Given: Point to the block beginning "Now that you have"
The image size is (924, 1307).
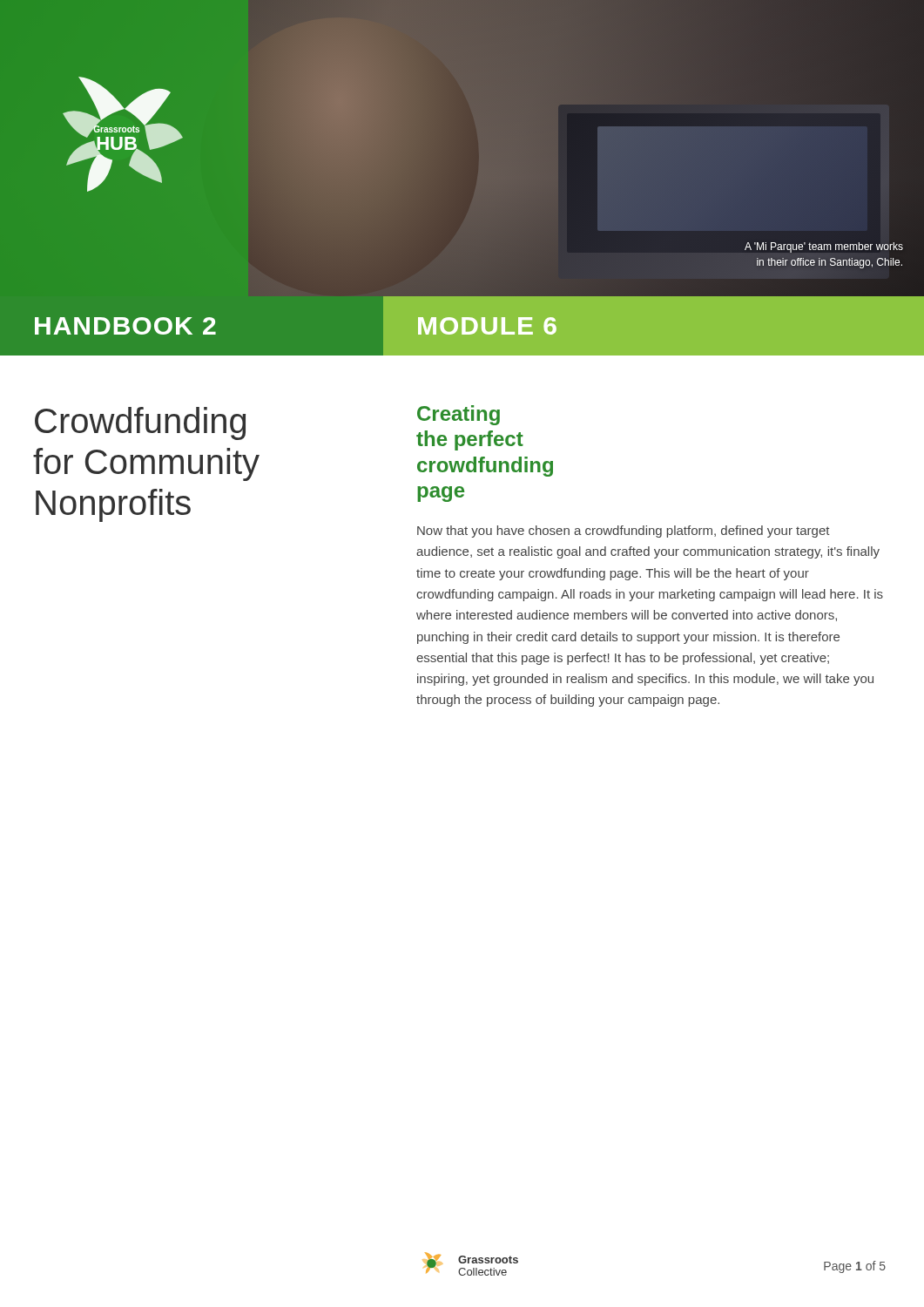Looking at the screenshot, I should point(650,615).
